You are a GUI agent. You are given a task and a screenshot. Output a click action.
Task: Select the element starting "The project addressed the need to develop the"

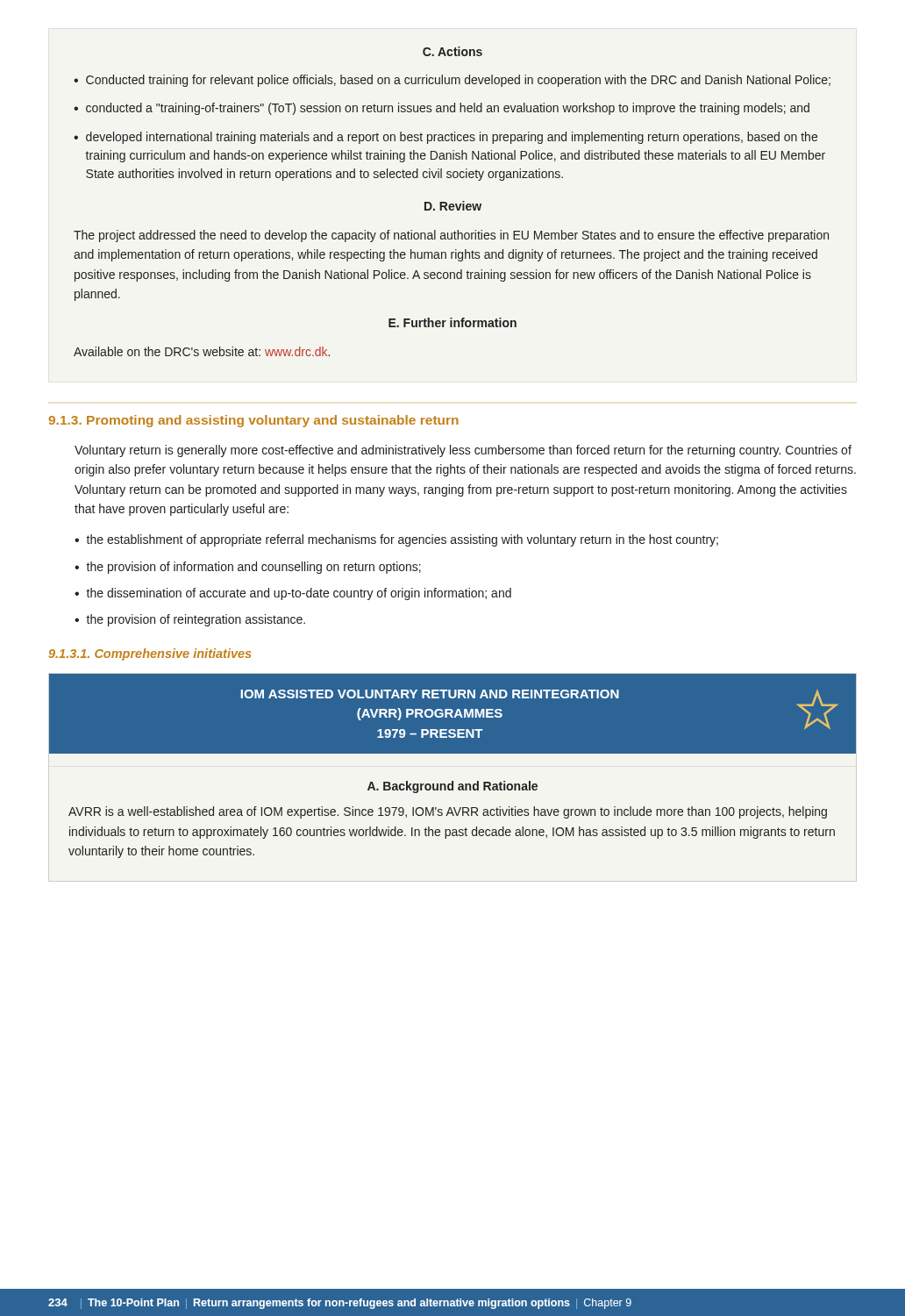pos(452,264)
